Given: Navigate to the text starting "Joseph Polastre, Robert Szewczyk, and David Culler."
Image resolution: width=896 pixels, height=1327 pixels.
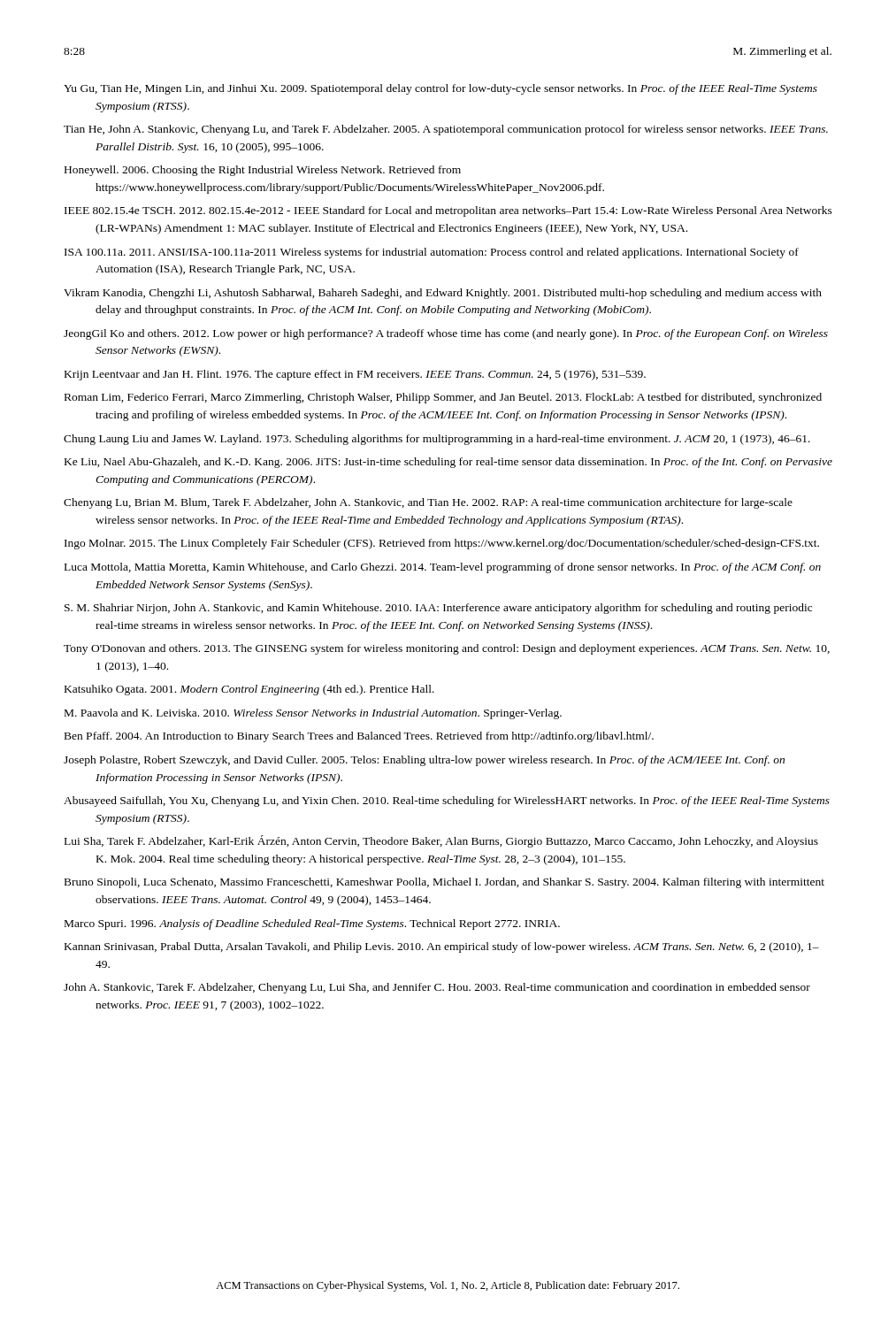Looking at the screenshot, I should (424, 768).
